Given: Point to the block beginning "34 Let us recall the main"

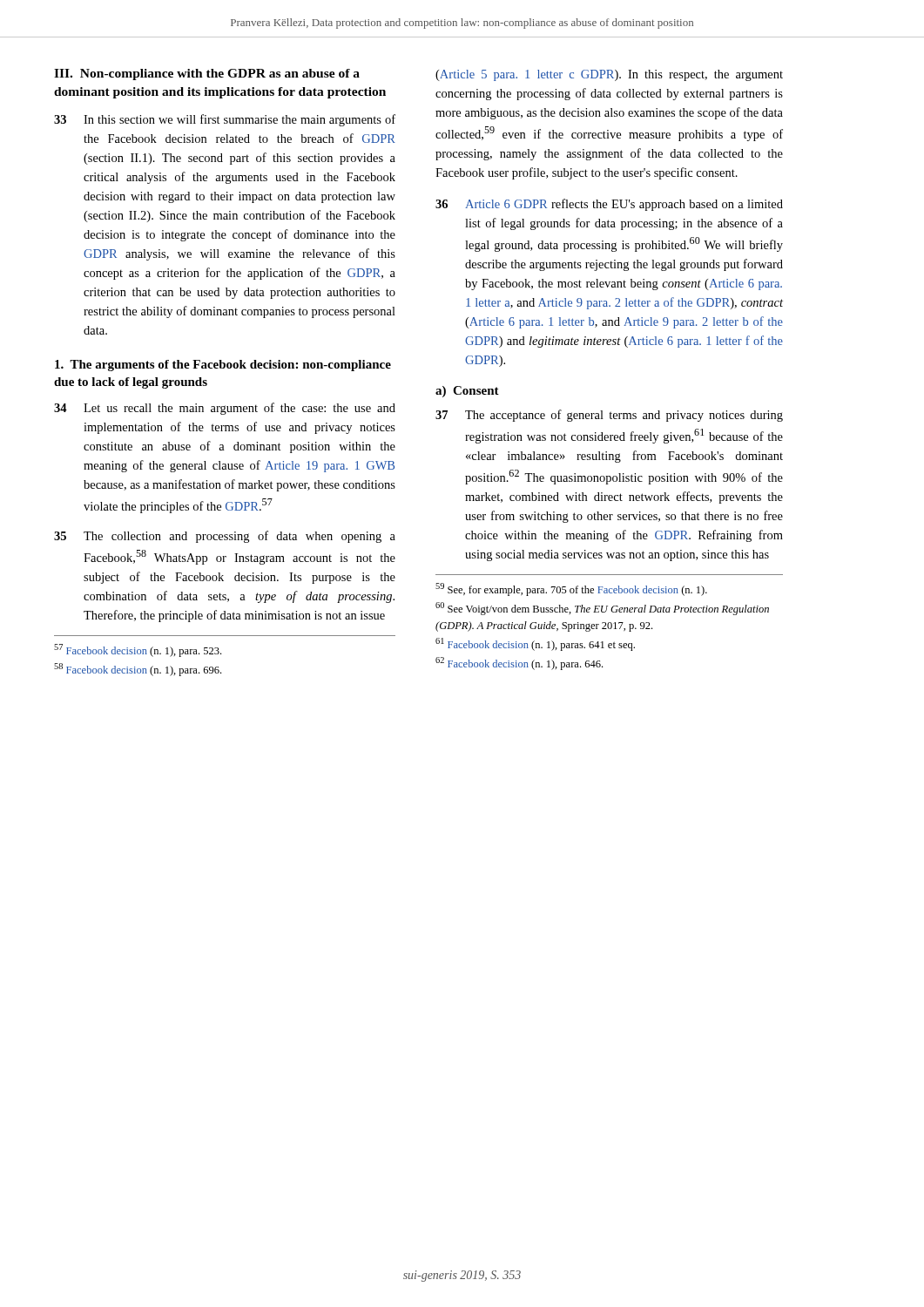Looking at the screenshot, I should pos(225,457).
